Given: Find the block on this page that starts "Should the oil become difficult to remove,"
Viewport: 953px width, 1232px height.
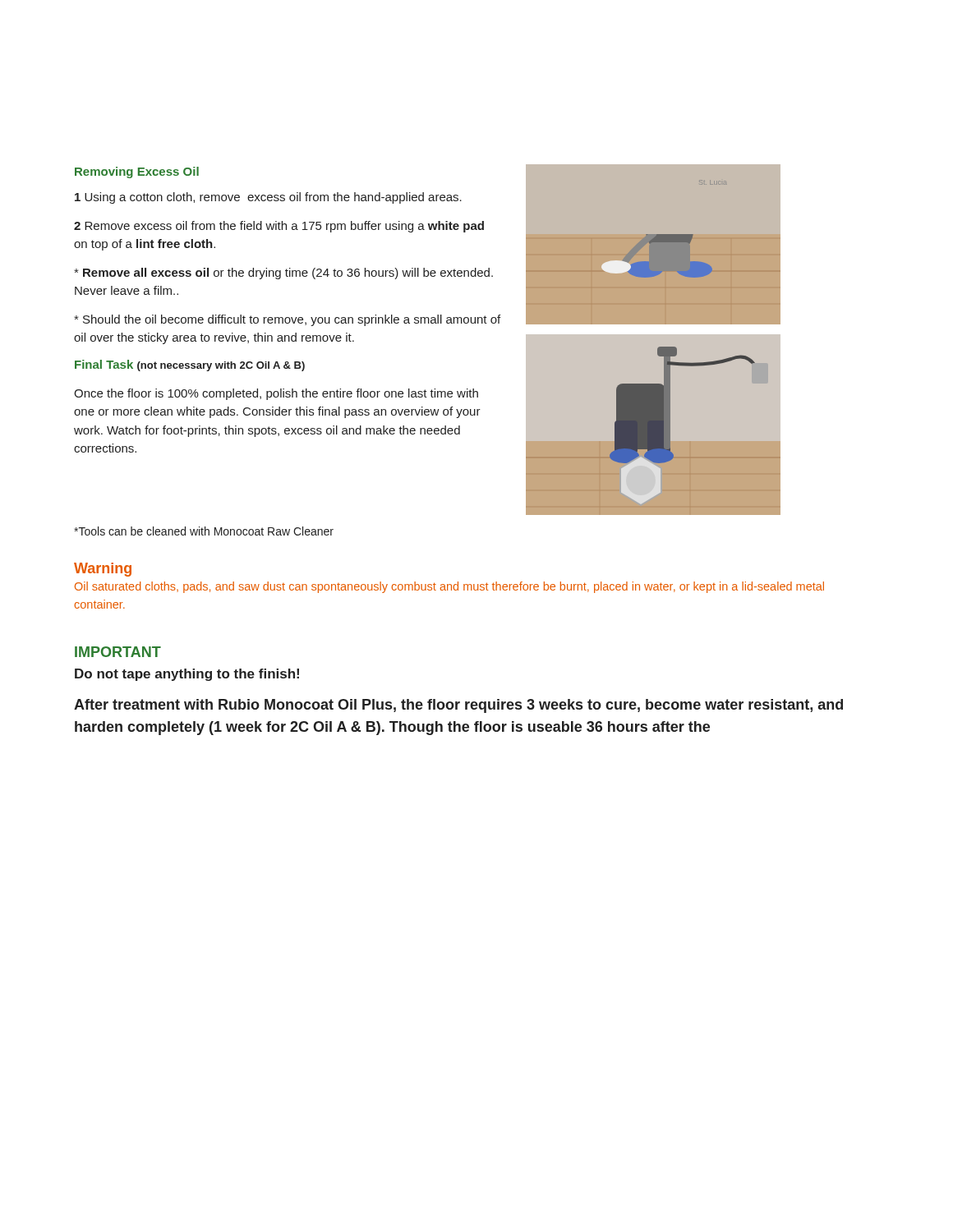Looking at the screenshot, I should [x=287, y=328].
